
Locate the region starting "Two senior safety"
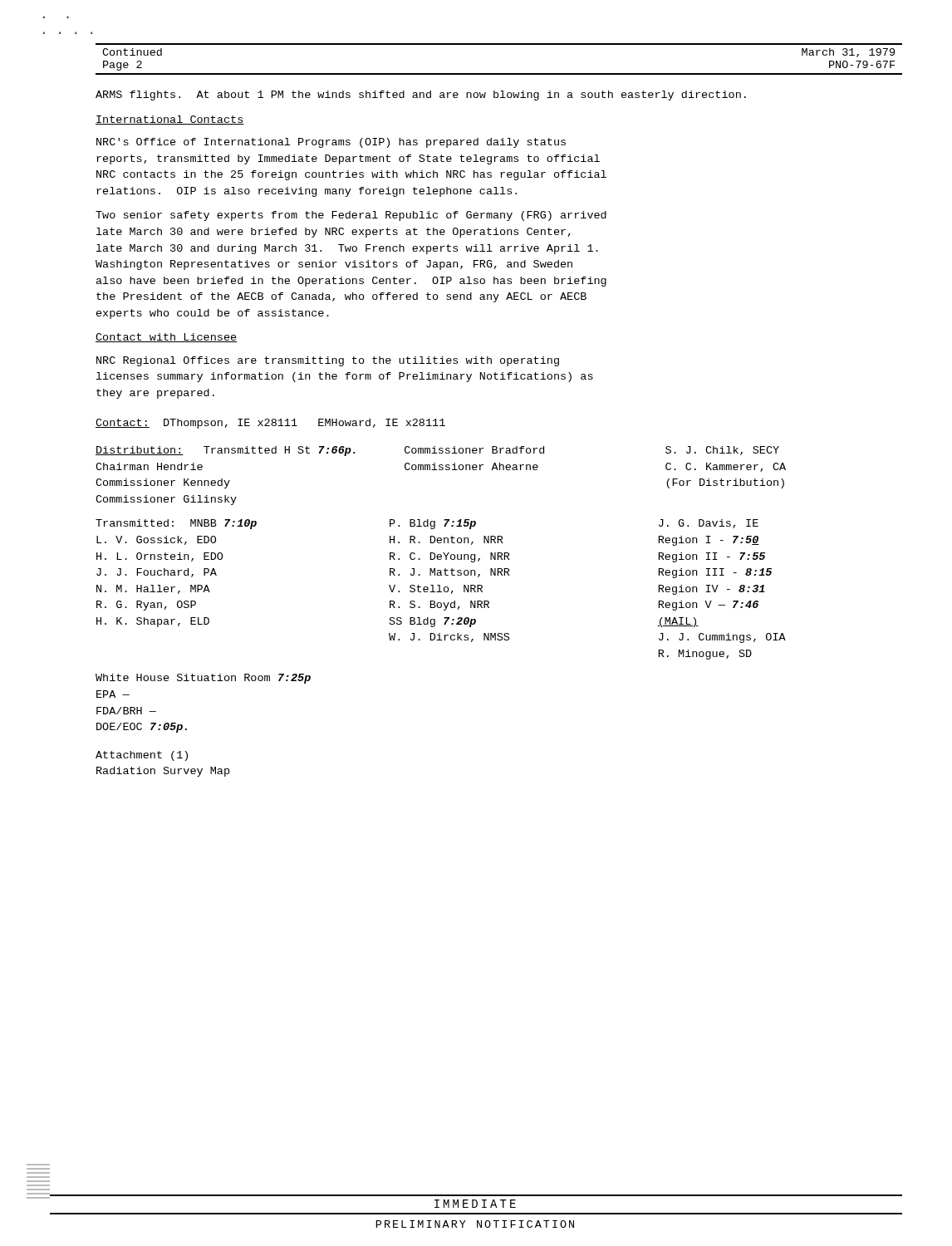[351, 265]
